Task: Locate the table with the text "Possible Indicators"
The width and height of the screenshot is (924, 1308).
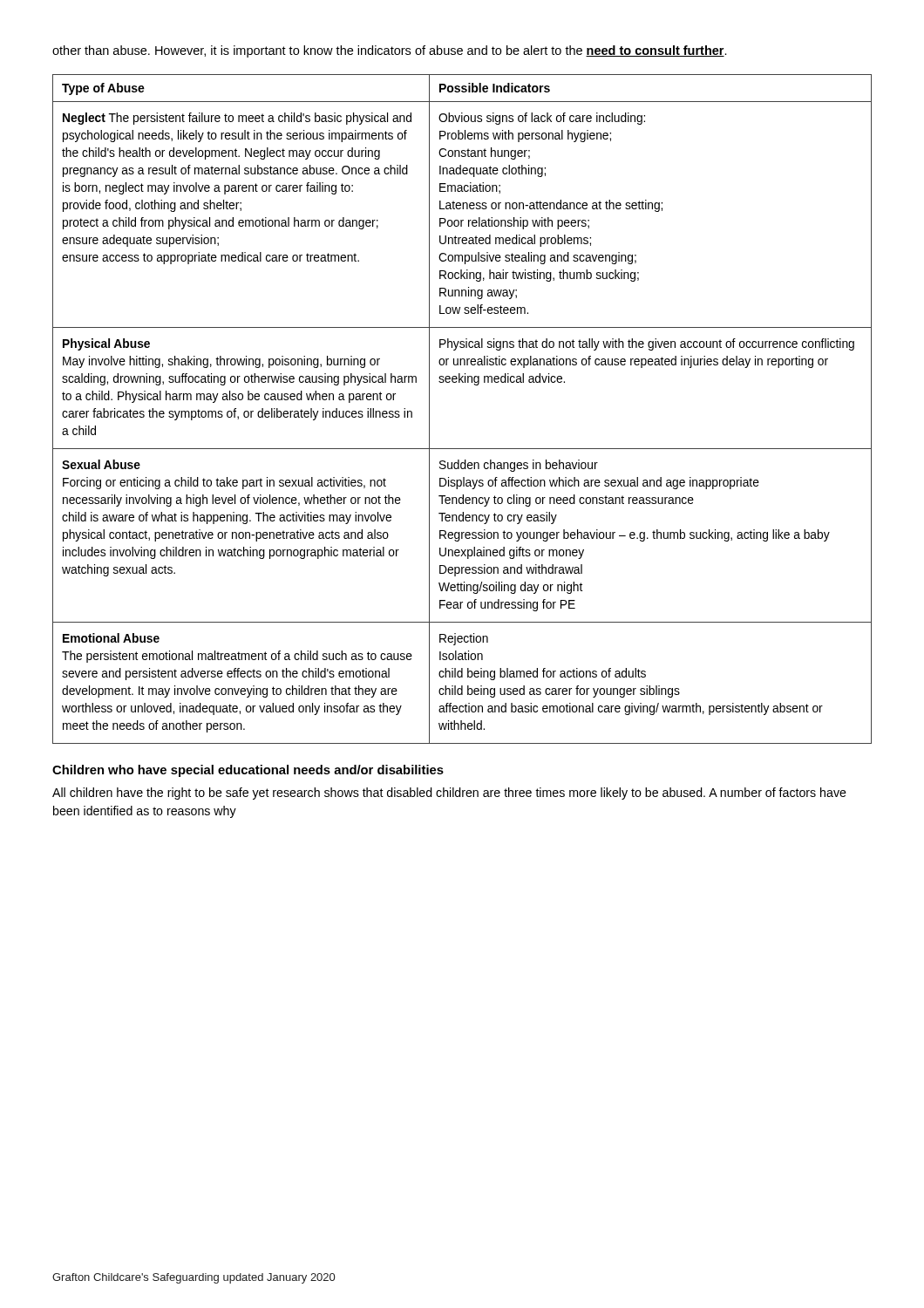Action: pyautogui.click(x=462, y=409)
